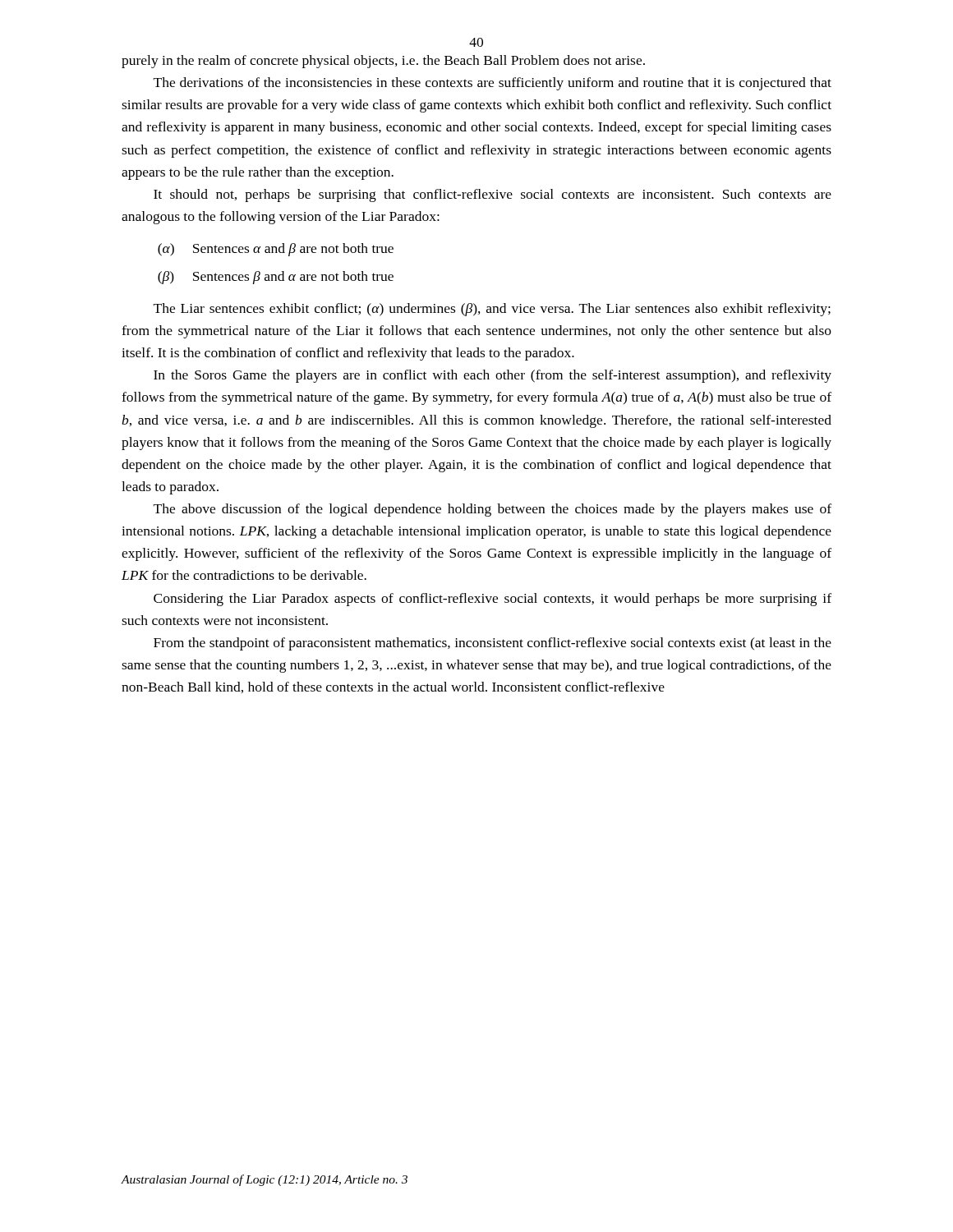
Task: Find the text block with the text "purely in the realm of concrete physical objects,"
Action: tap(476, 60)
